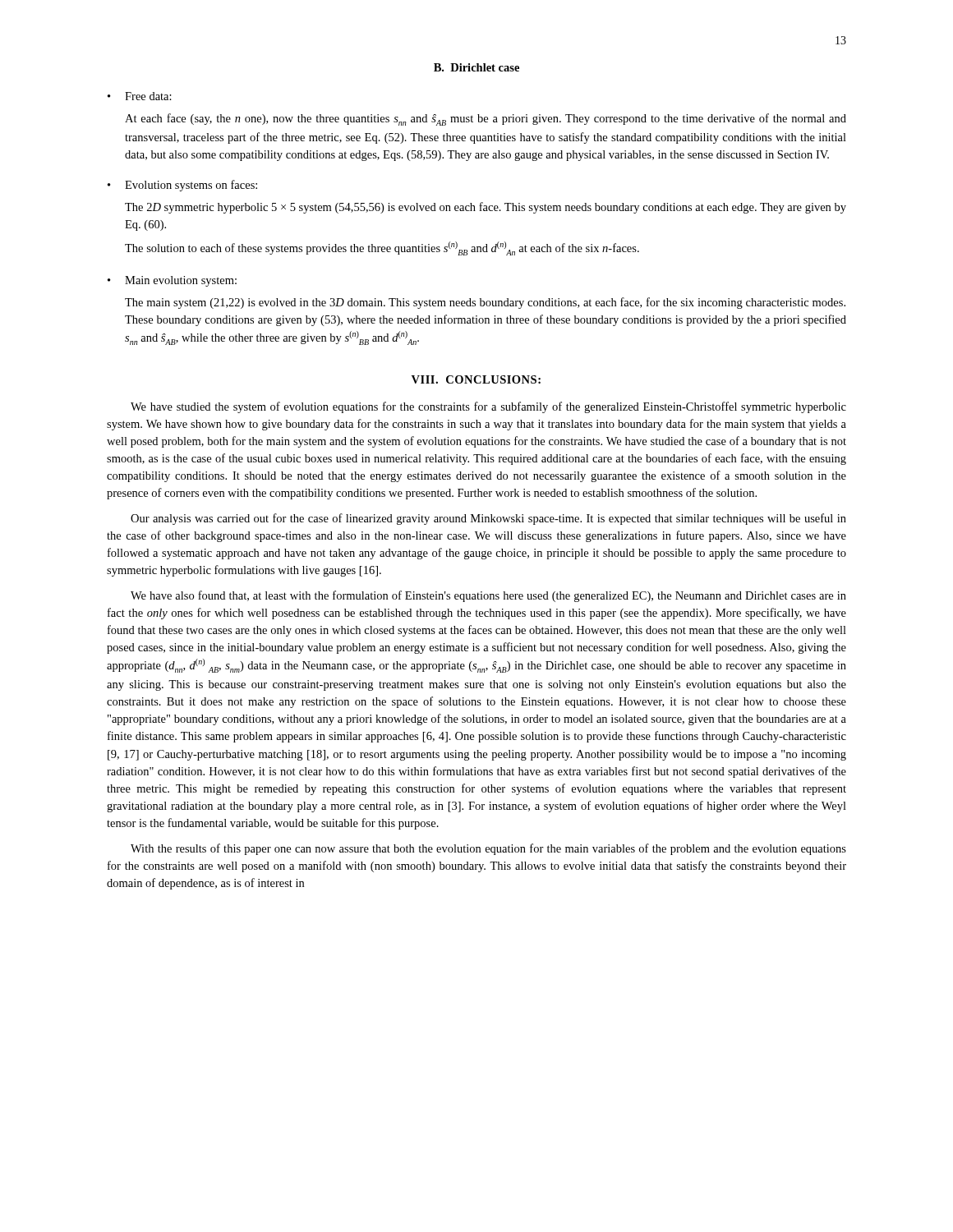Select the element starting "B. Dirichlet case"
This screenshot has width=953, height=1232.
[x=476, y=67]
